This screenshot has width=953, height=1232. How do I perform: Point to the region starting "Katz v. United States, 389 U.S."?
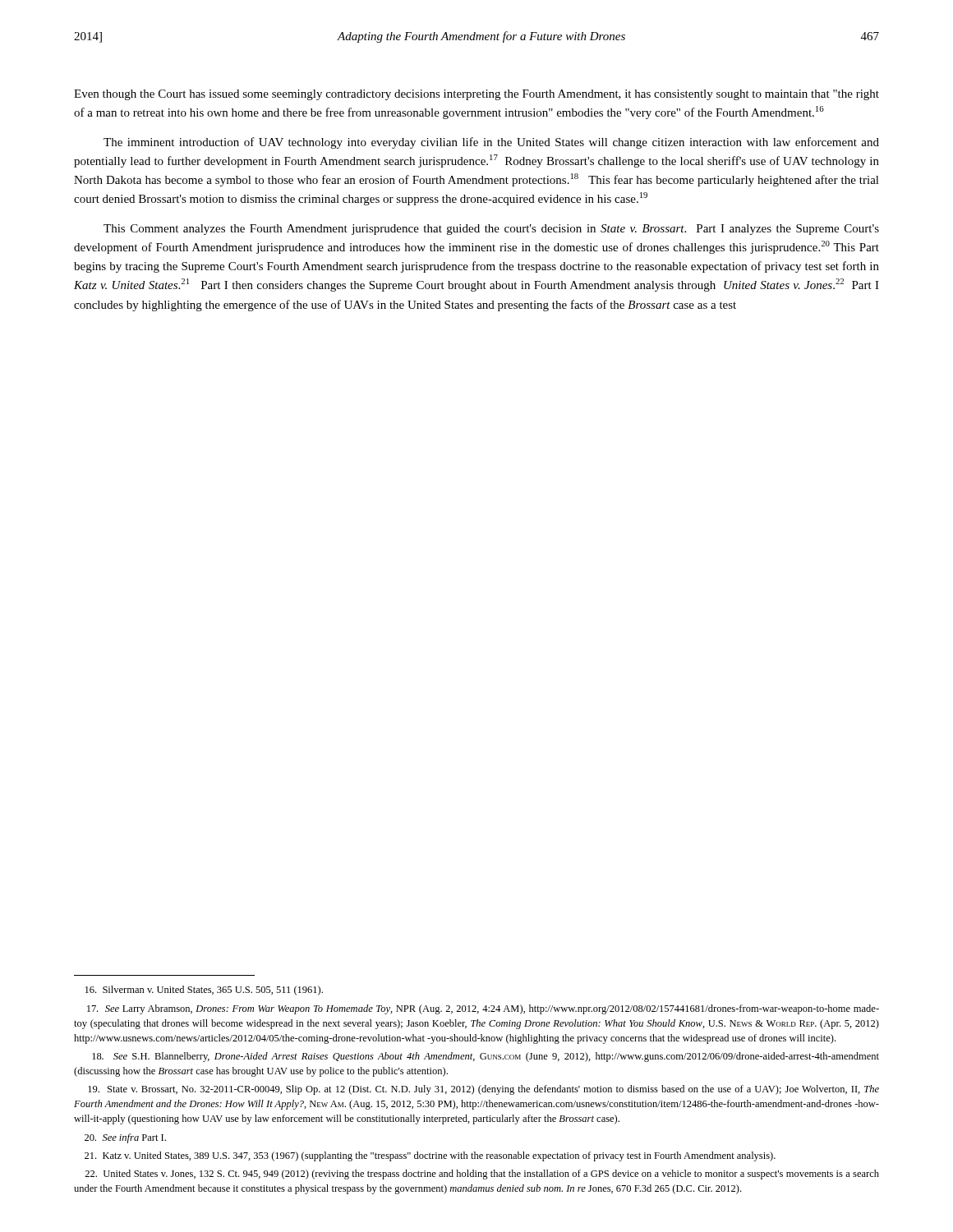[x=425, y=1155]
